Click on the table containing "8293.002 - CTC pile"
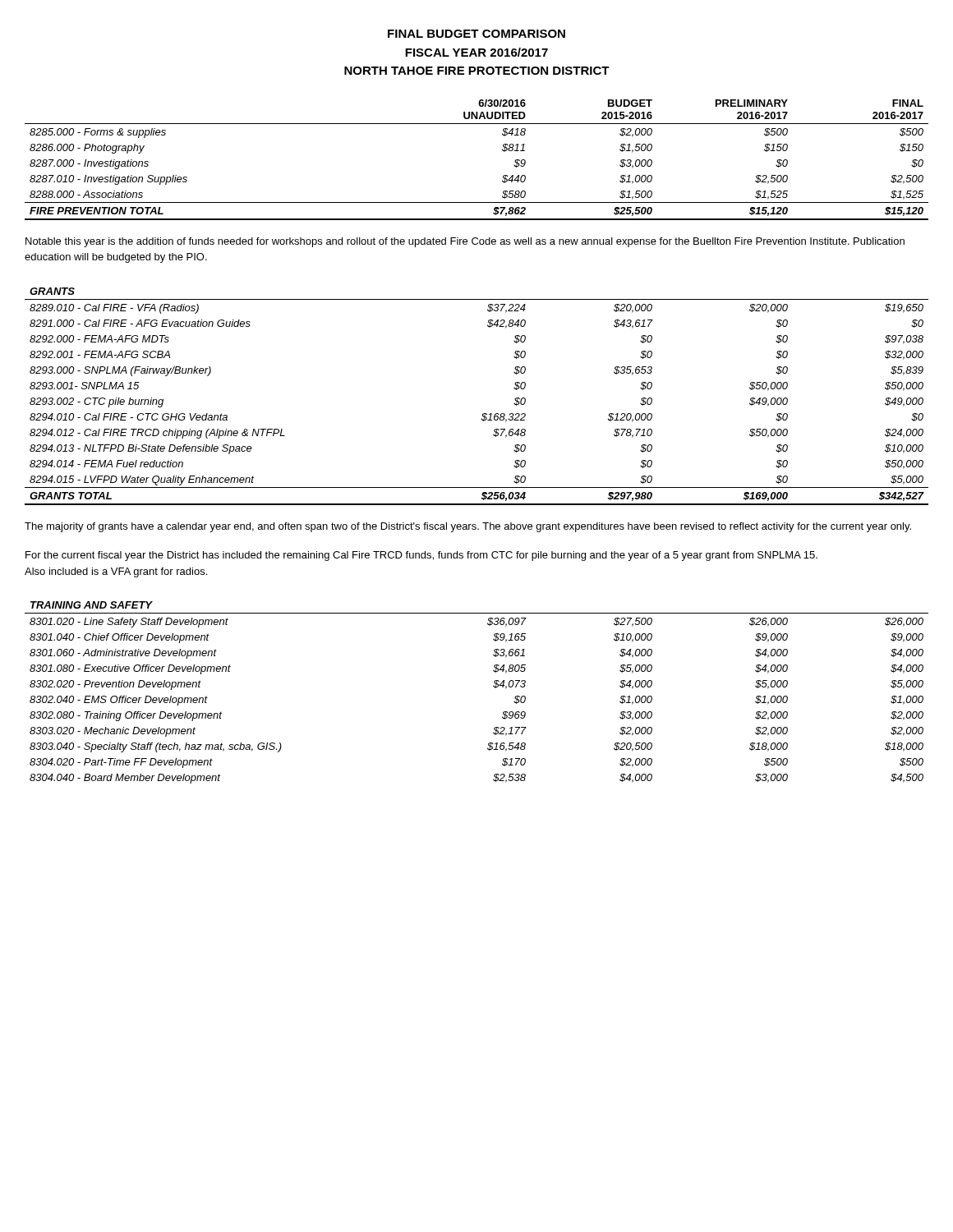Screen dimensions: 1232x953 tap(476, 391)
